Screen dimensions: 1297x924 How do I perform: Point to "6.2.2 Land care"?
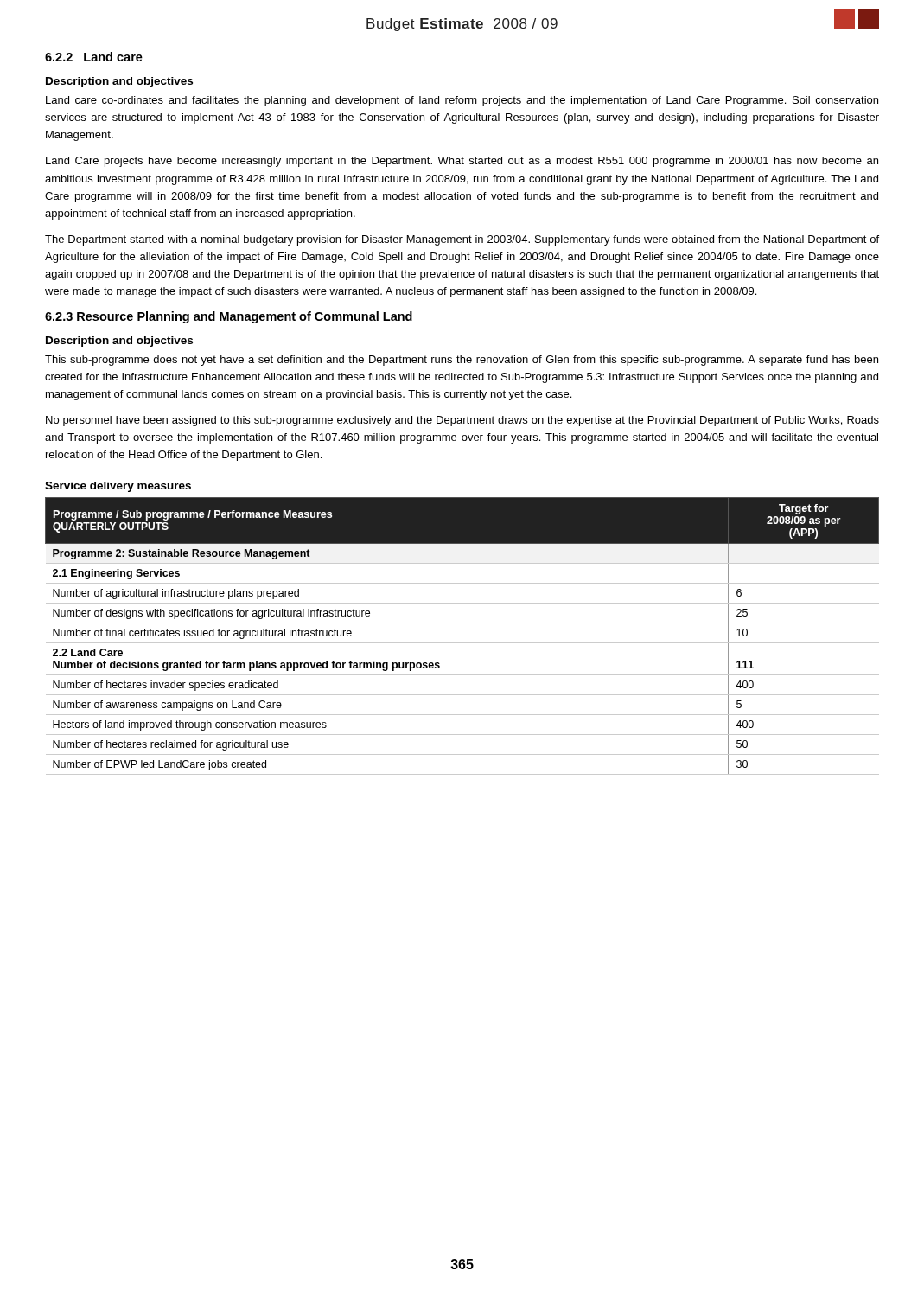pos(94,57)
